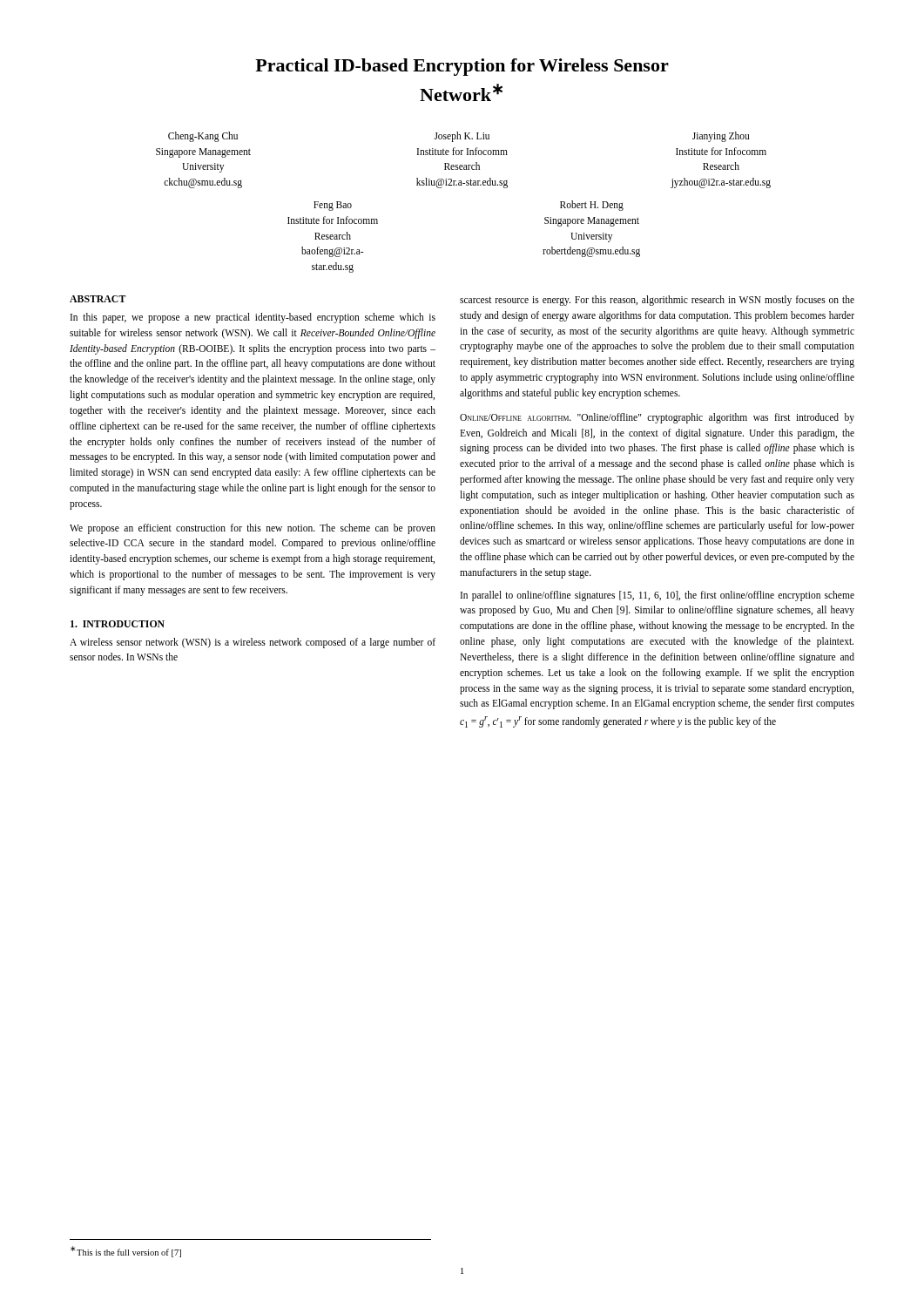Point to "Practical ID-based Encryption for Wireless SensorNetwork∗"

tap(462, 80)
